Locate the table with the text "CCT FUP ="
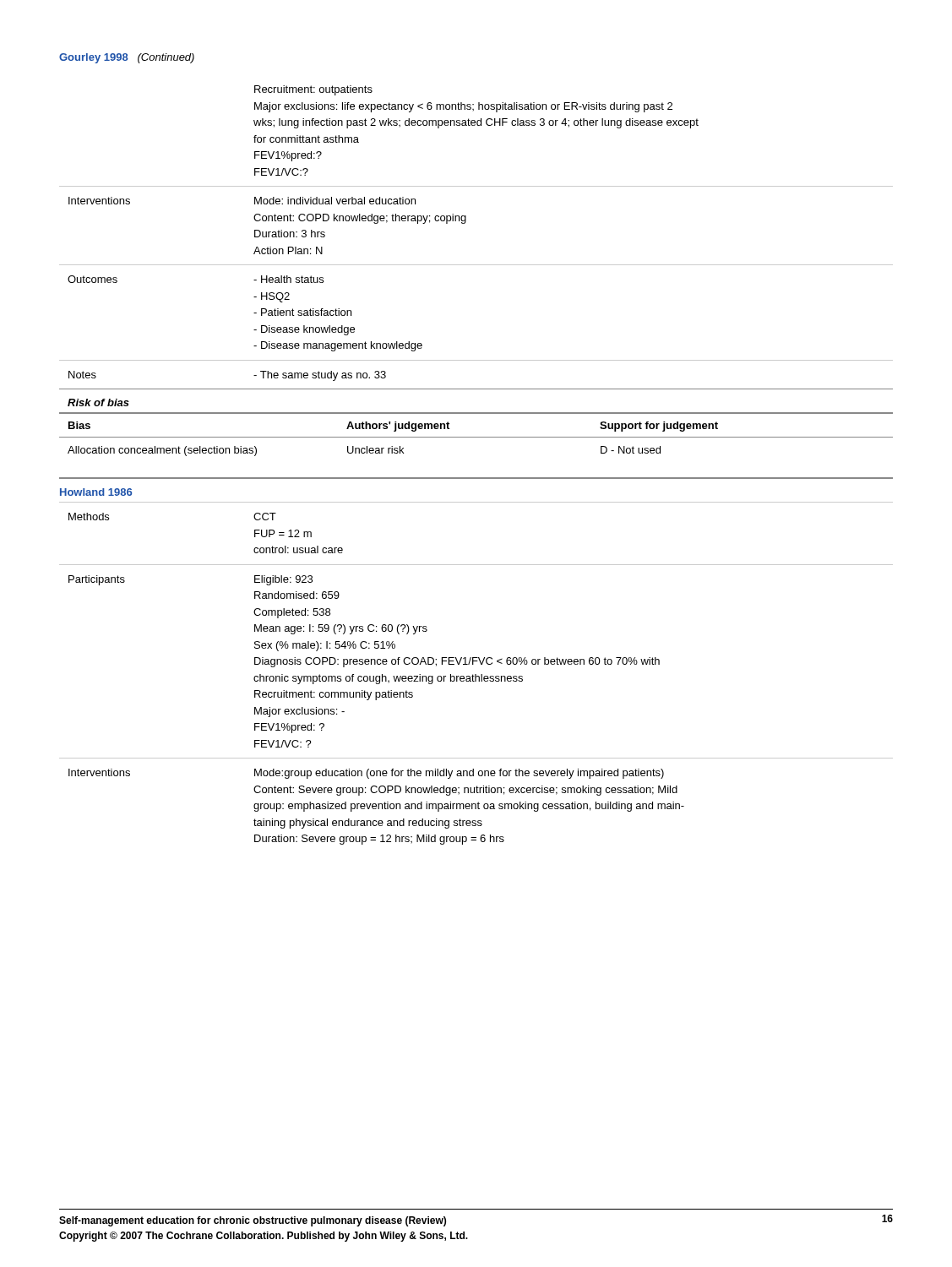The height and width of the screenshot is (1267, 952). 476,677
